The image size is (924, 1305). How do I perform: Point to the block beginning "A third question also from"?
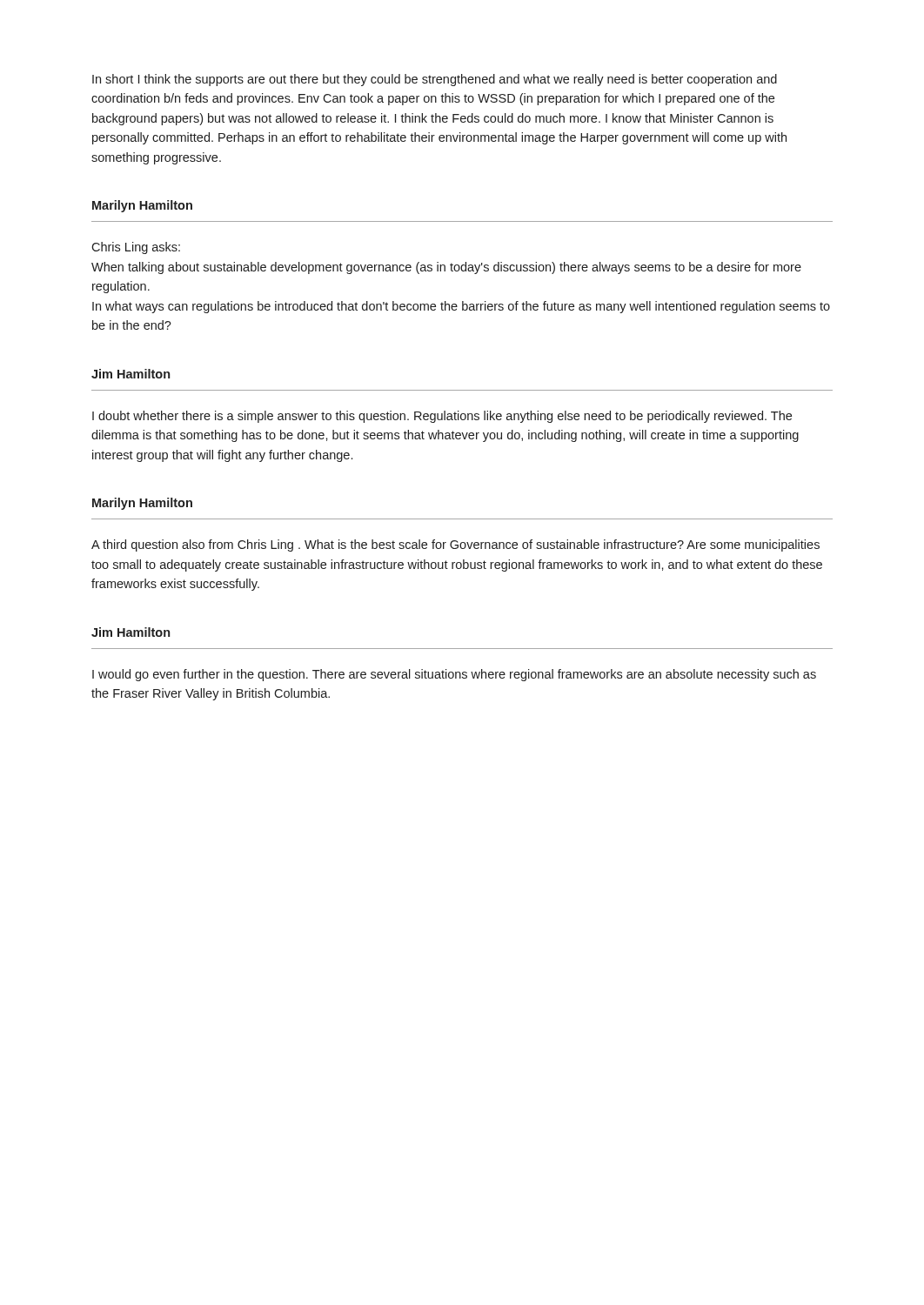click(457, 564)
